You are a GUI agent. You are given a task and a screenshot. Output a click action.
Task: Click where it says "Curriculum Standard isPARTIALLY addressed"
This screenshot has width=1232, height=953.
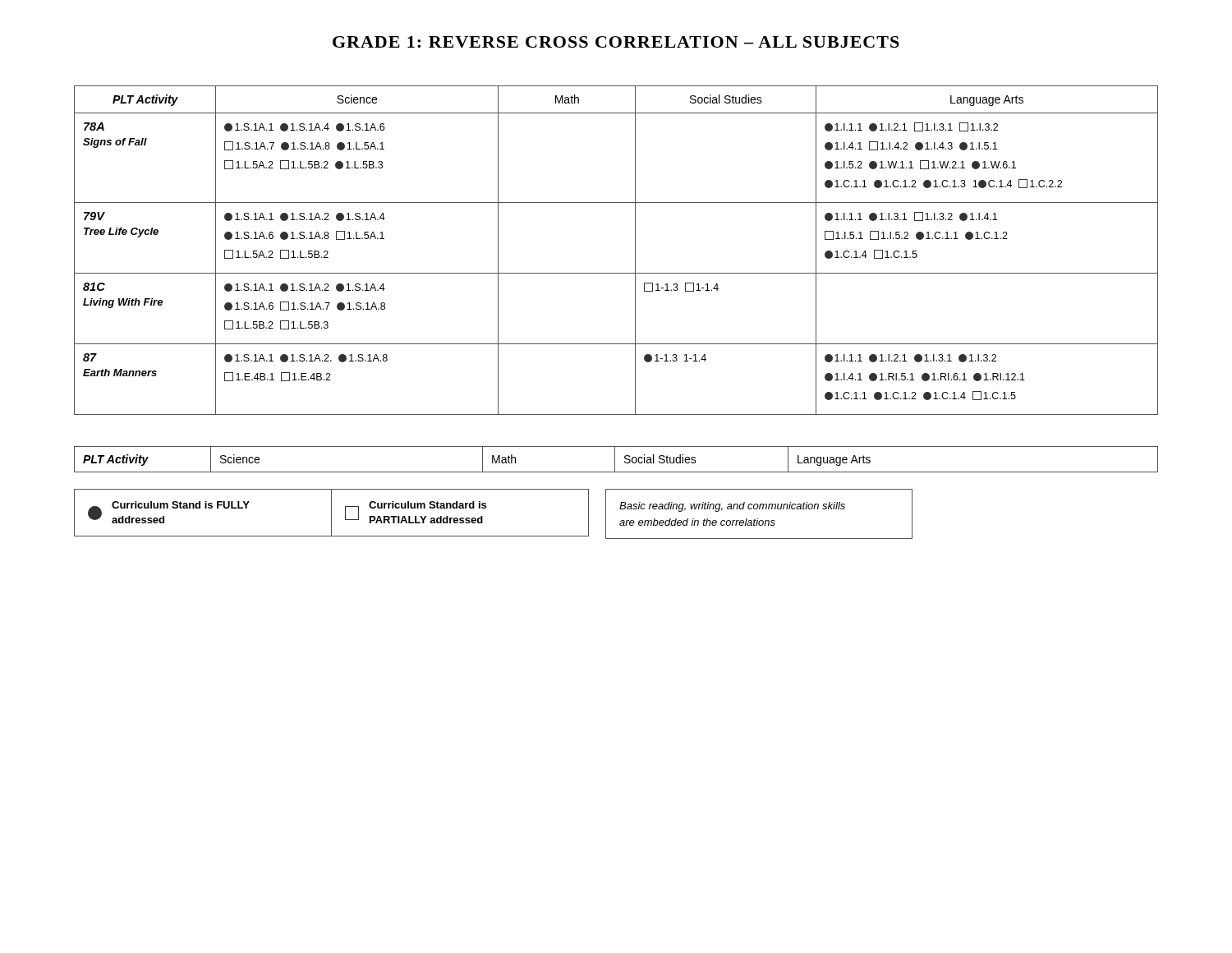coord(416,513)
